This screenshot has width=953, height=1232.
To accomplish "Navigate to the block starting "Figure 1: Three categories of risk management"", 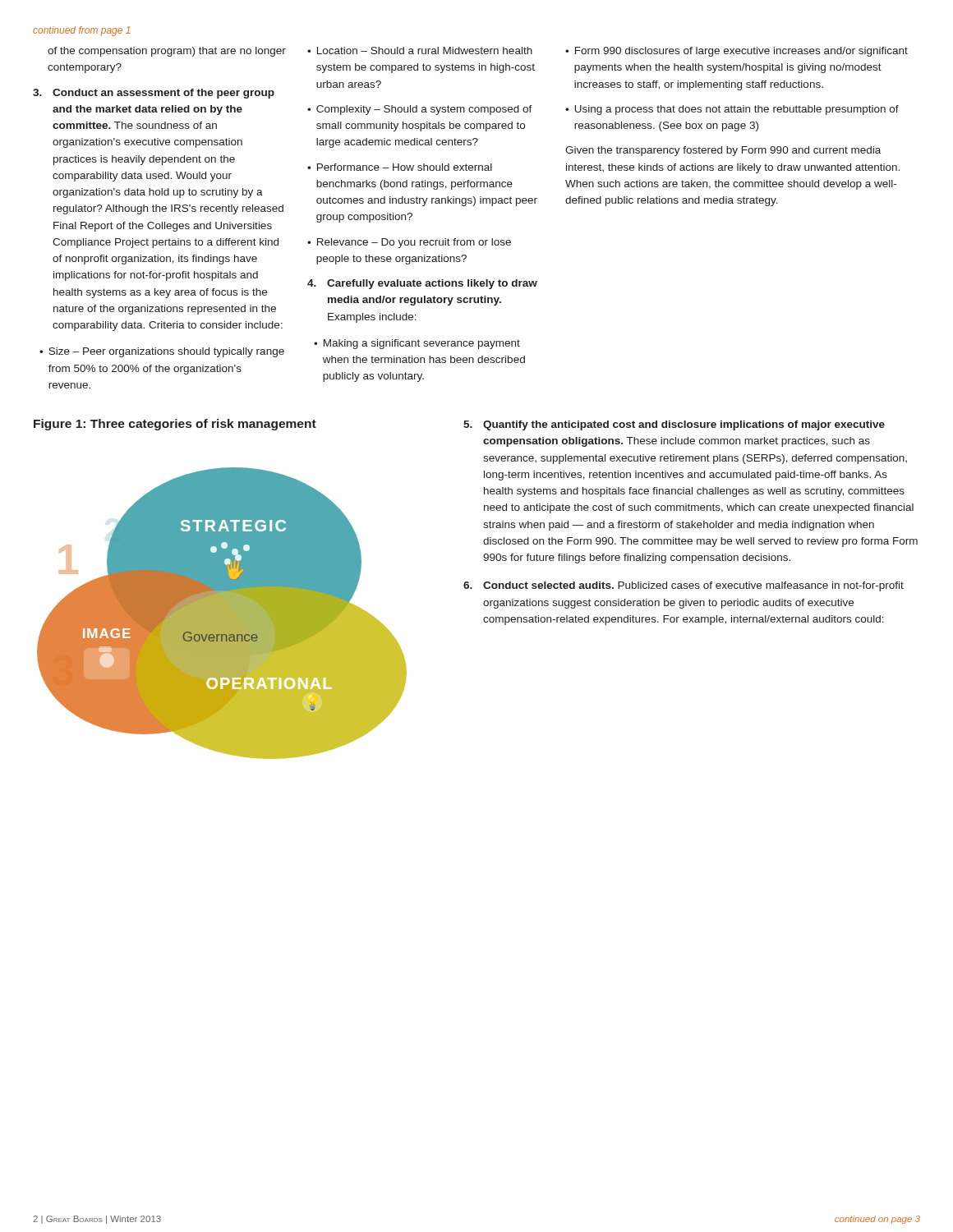I will (x=174, y=423).
